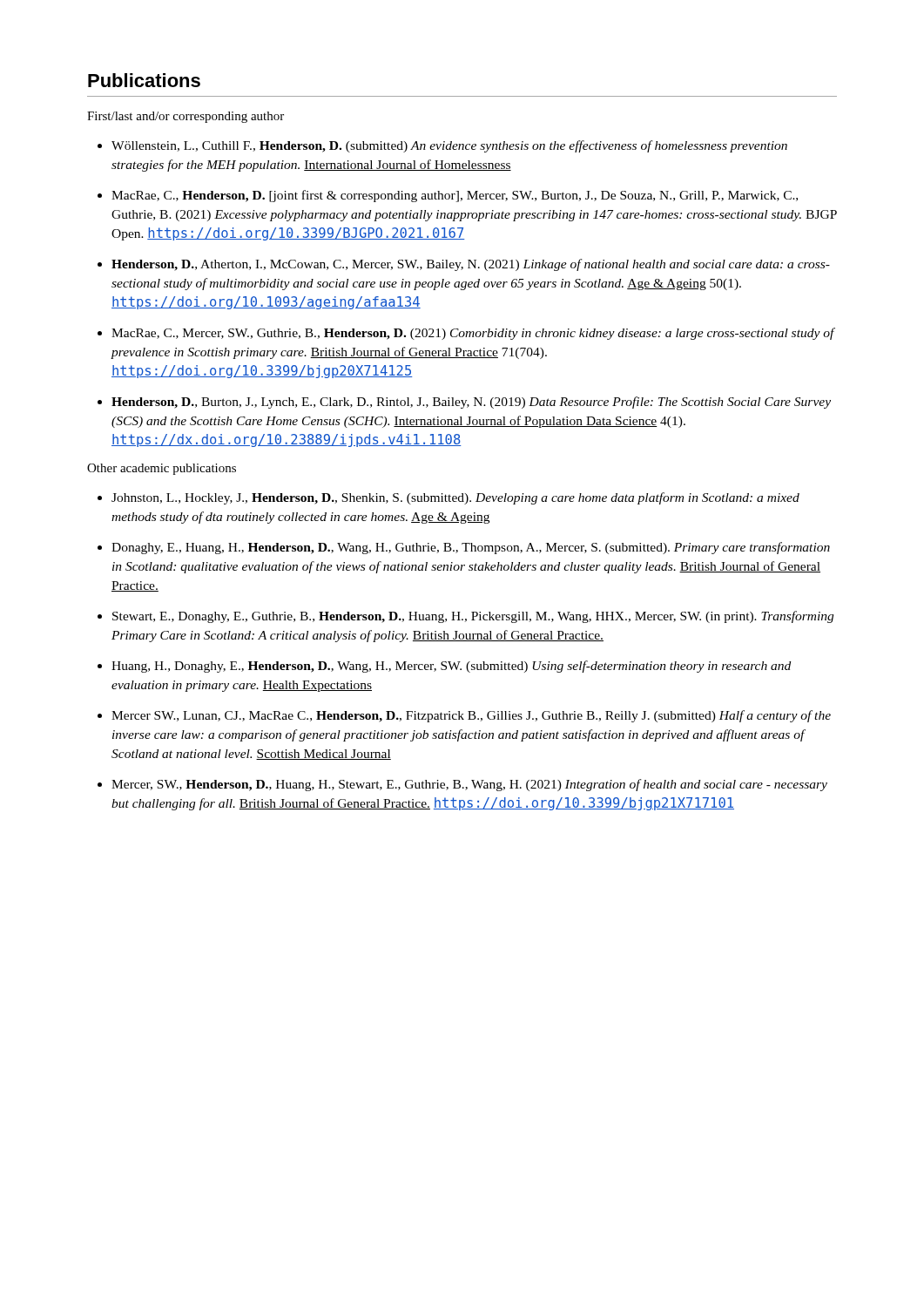924x1307 pixels.
Task: Where is the passage that starts "Johnston, L., Hockley, J., Henderson, D., Shenkin,"?
Action: pyautogui.click(x=455, y=507)
